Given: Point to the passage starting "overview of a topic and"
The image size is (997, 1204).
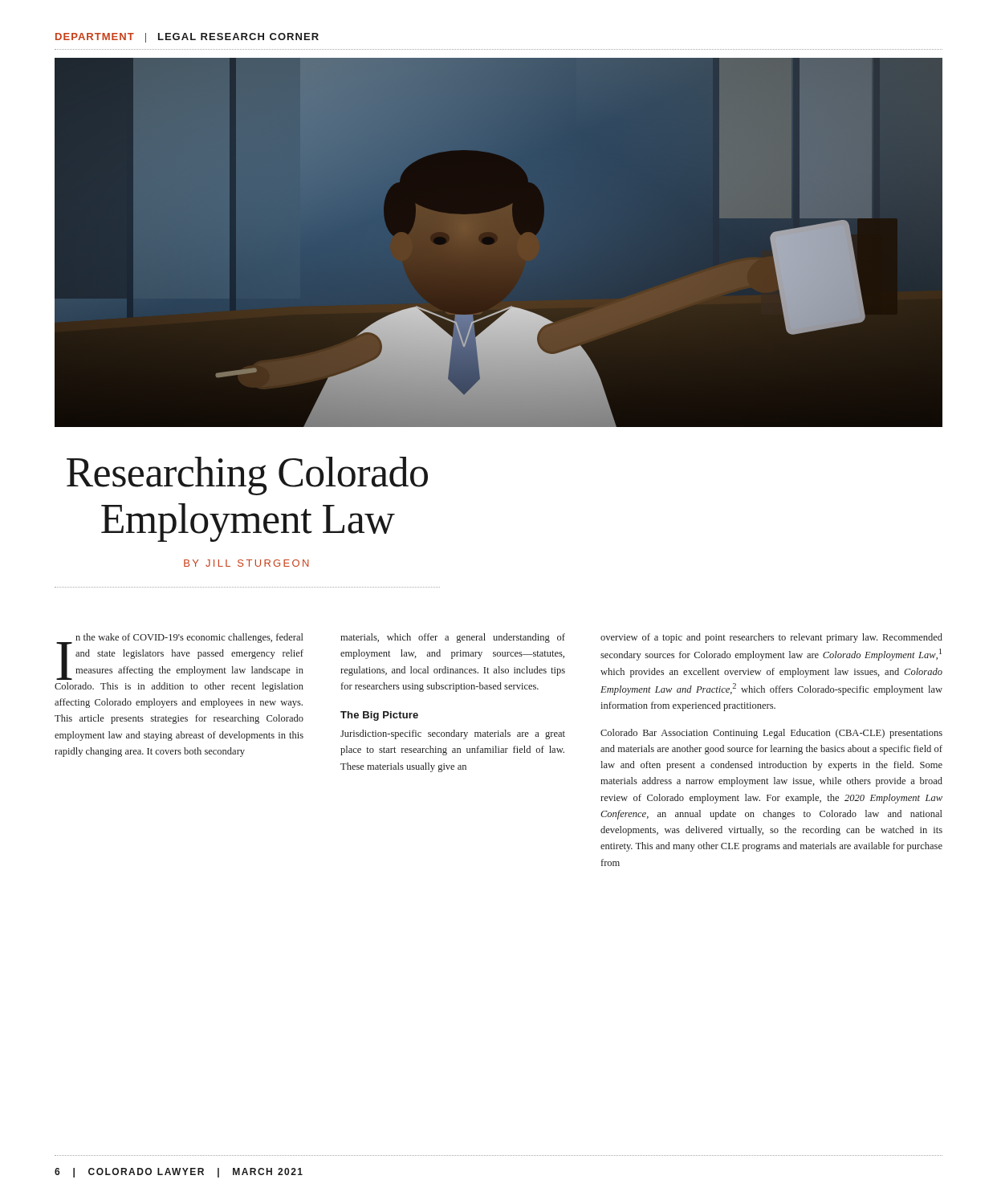Looking at the screenshot, I should [x=771, y=750].
